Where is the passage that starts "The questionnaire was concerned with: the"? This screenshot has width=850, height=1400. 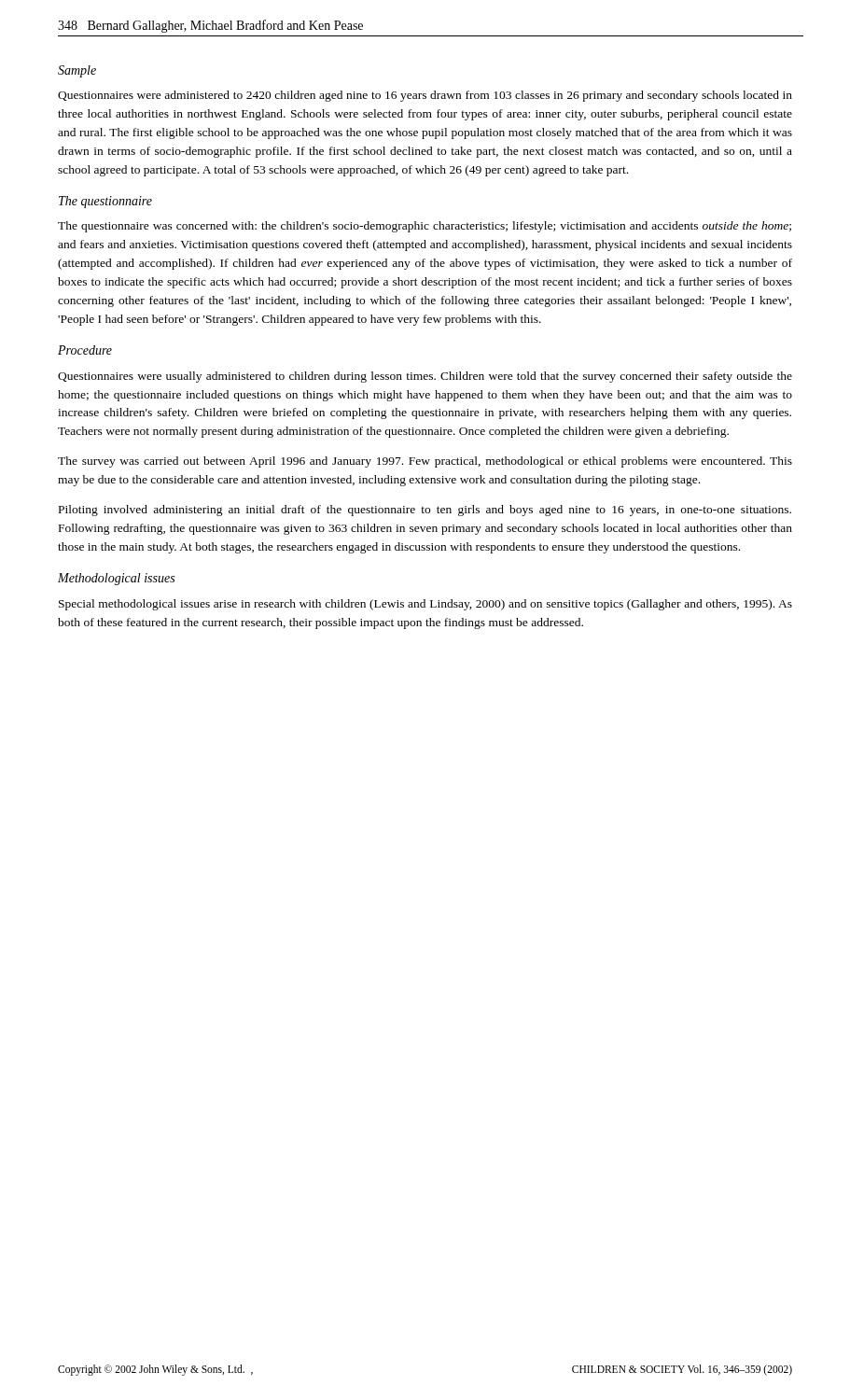point(425,272)
